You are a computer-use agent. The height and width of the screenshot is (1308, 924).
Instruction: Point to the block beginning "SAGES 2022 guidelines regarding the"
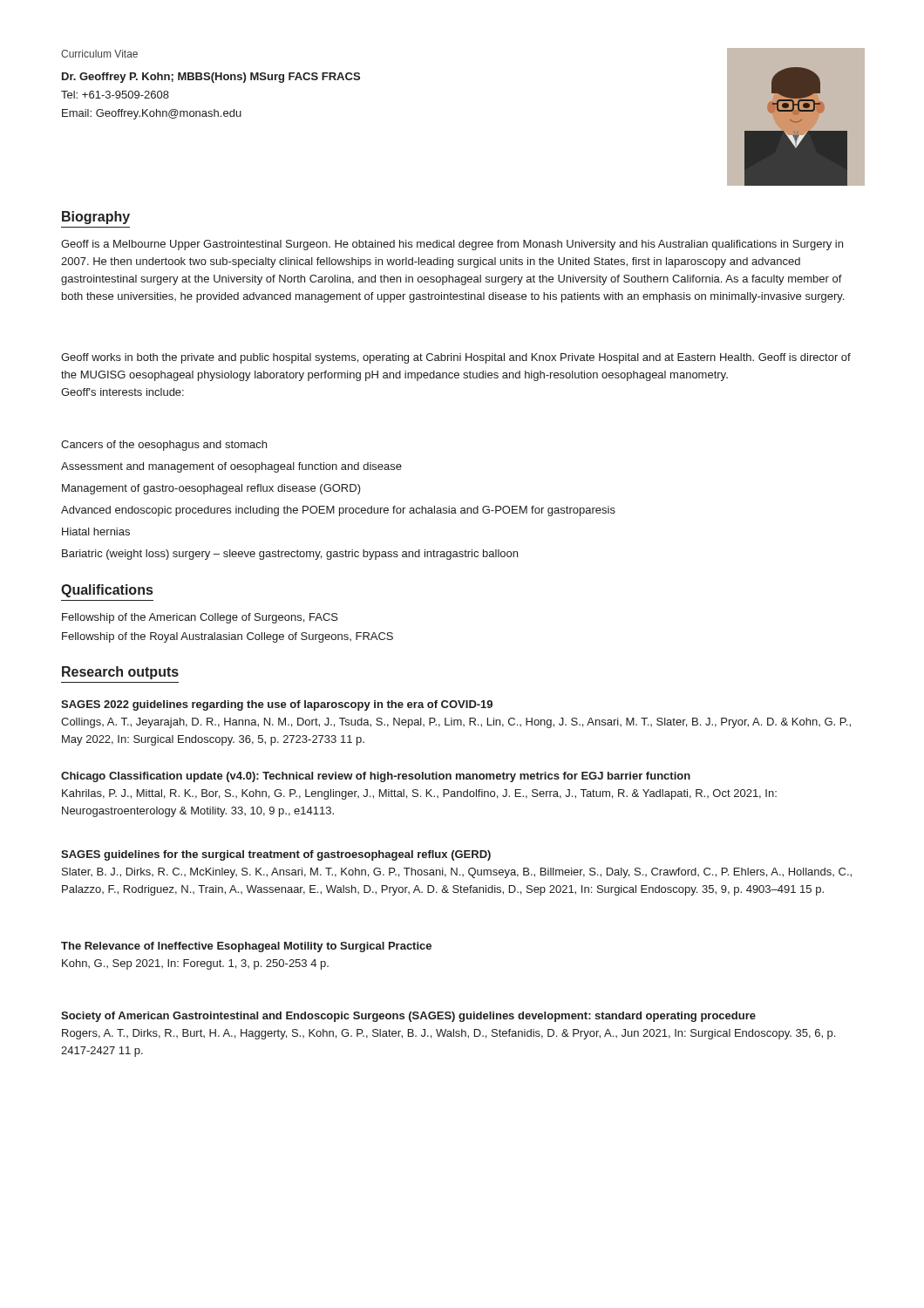pyautogui.click(x=456, y=722)
